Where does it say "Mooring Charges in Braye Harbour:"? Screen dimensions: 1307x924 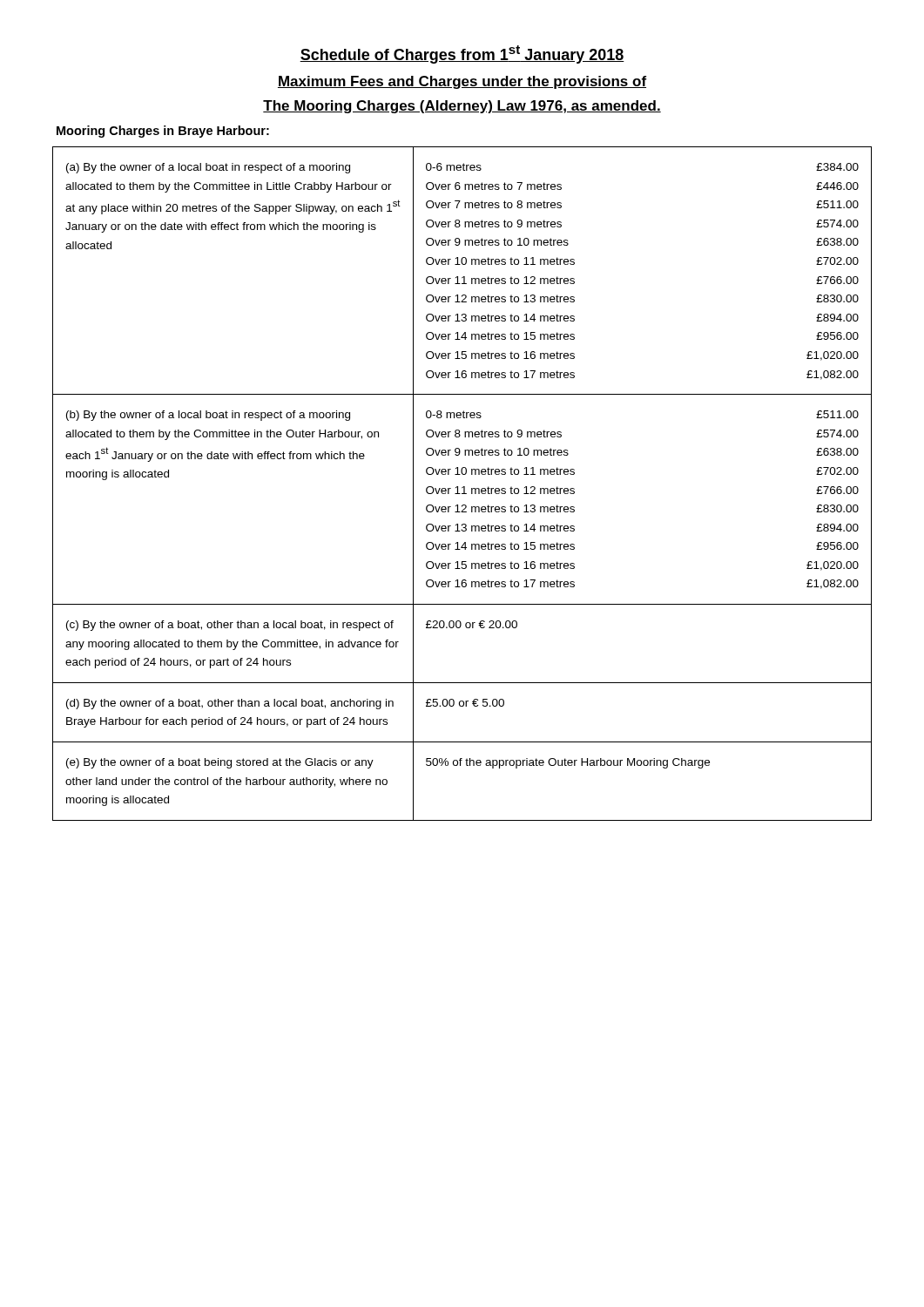tap(163, 131)
